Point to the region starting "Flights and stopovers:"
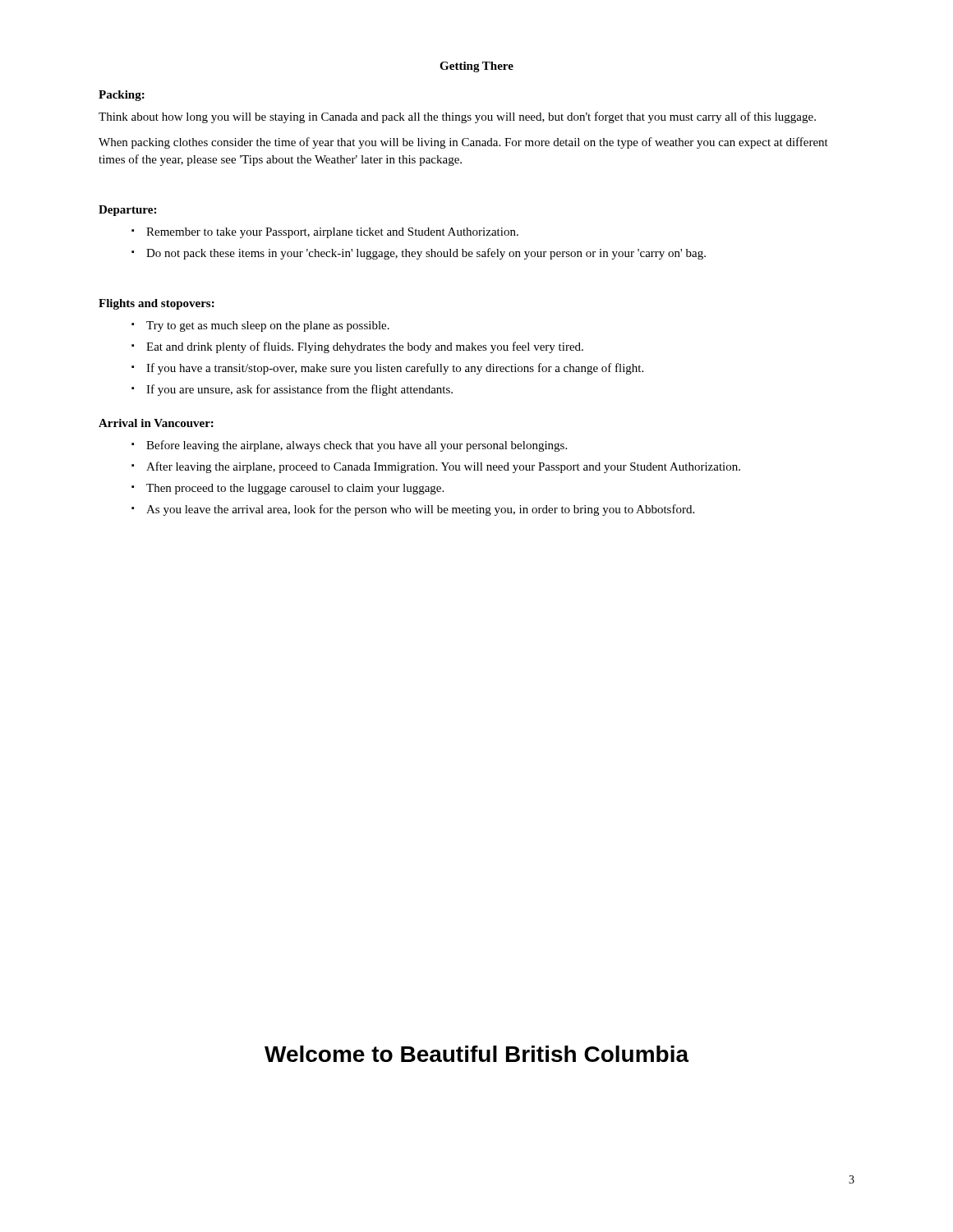 157,303
